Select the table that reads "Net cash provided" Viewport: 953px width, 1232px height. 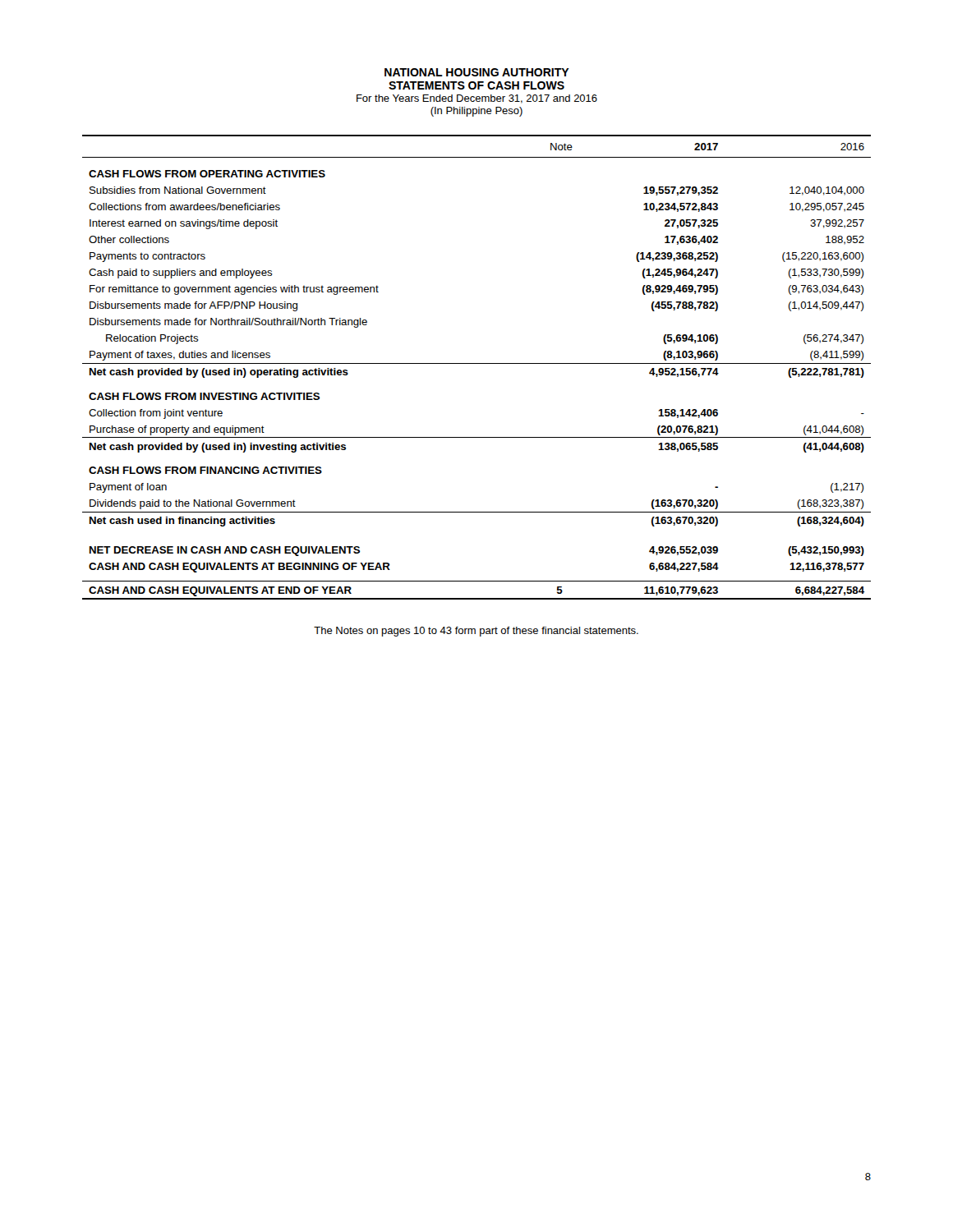[x=476, y=367]
